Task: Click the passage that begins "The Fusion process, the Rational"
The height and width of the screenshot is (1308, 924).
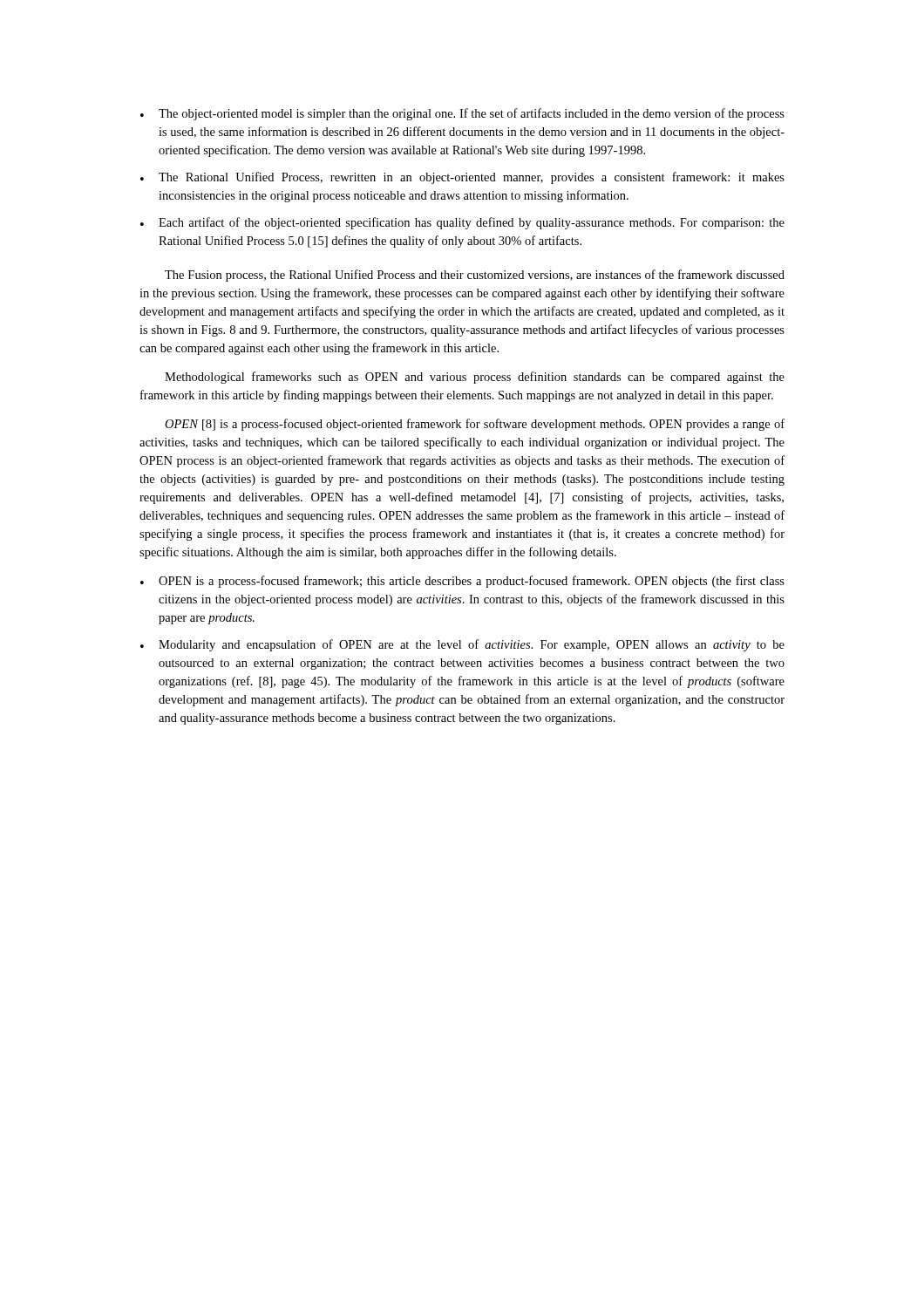Action: (462, 311)
